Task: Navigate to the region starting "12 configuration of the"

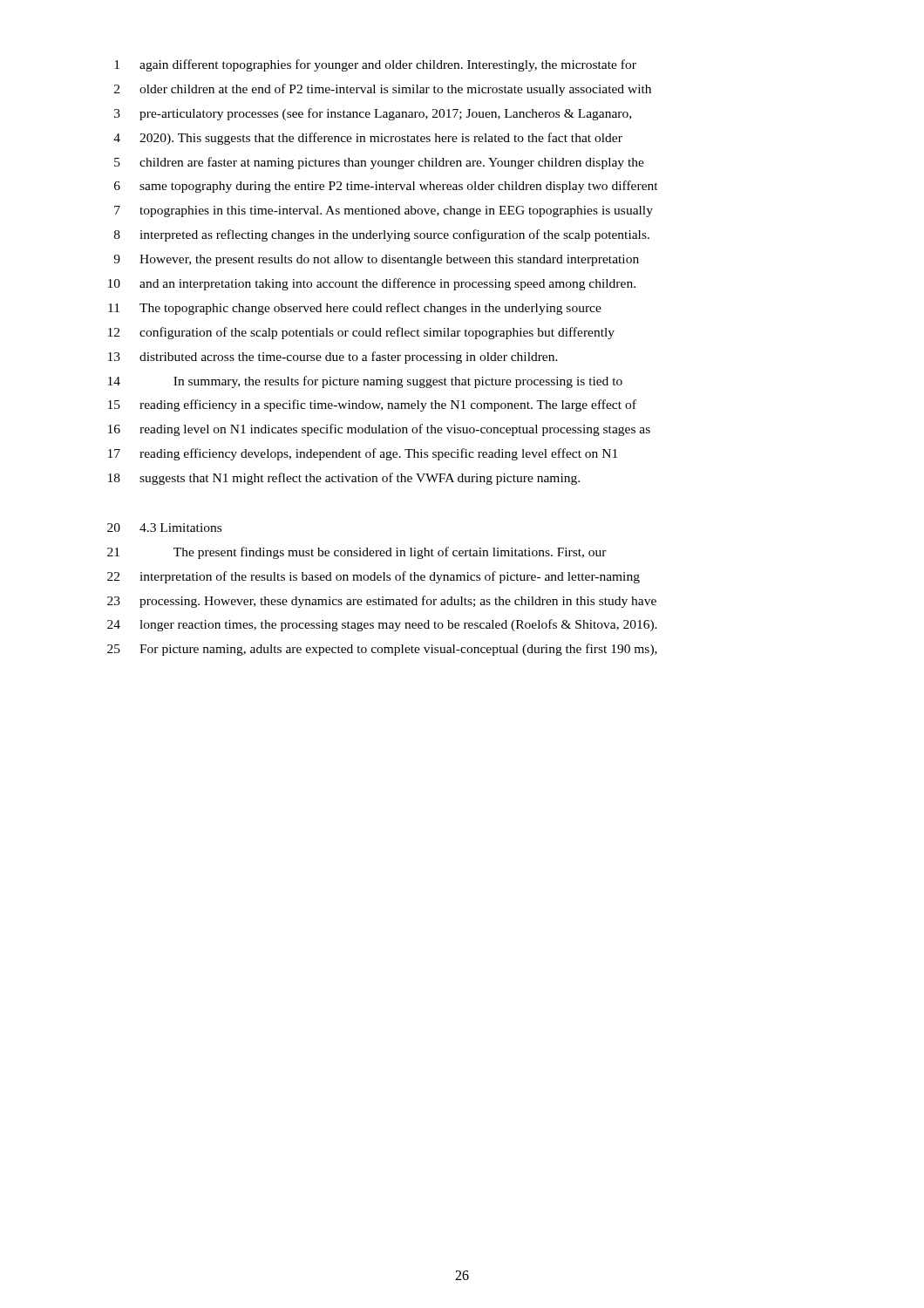Action: pyautogui.click(x=471, y=332)
